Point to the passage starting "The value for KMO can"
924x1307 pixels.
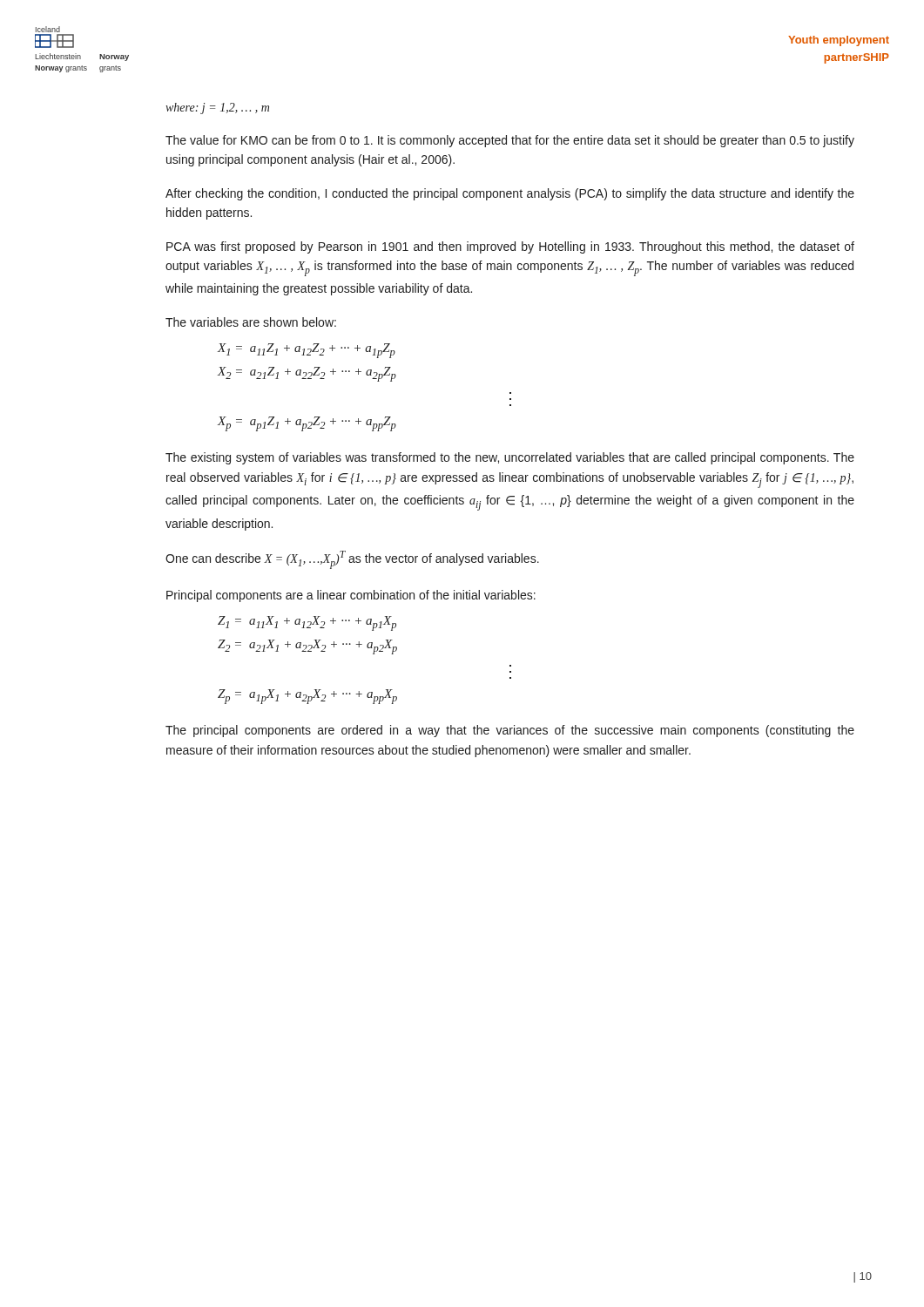point(510,150)
